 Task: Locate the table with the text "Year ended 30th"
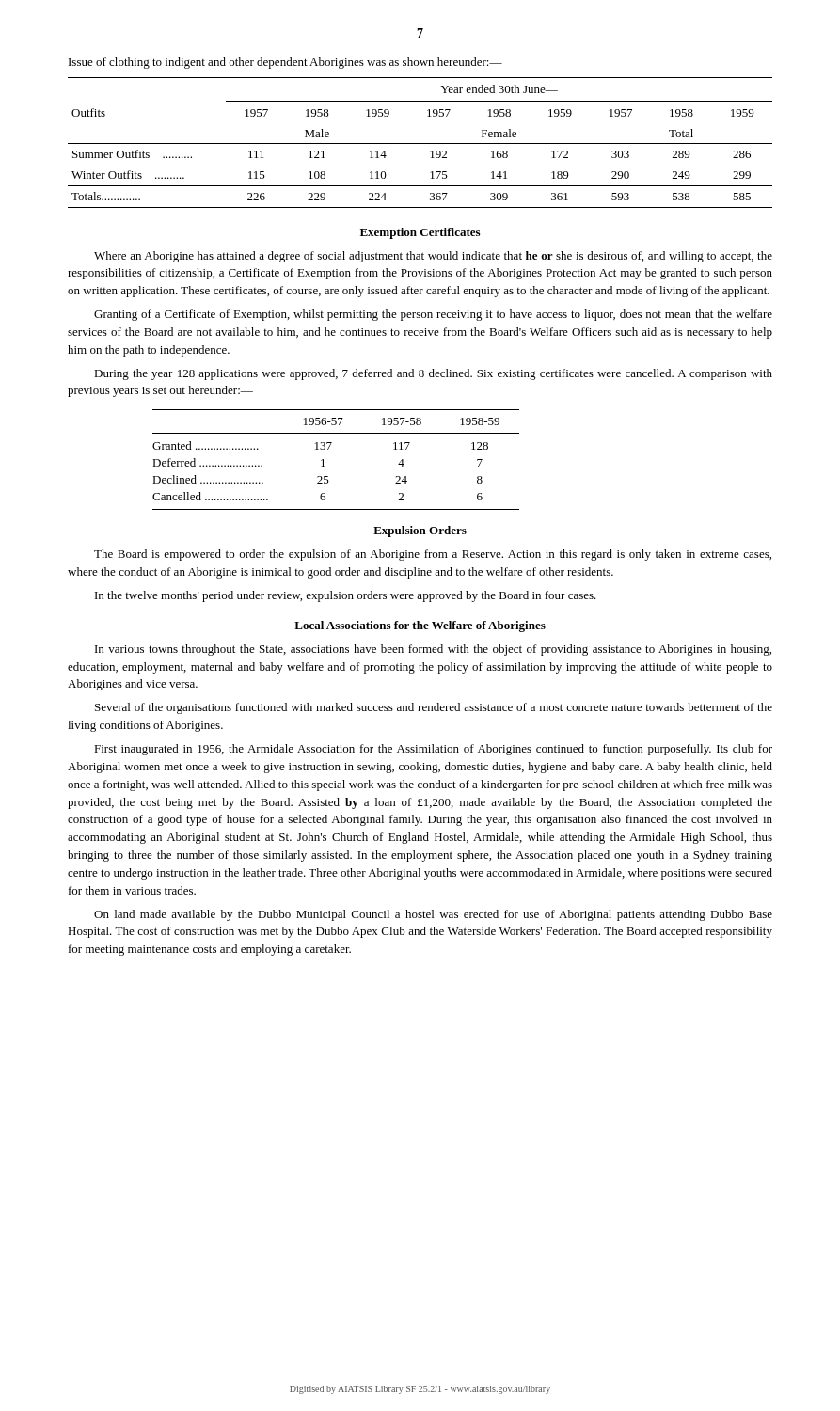(420, 142)
